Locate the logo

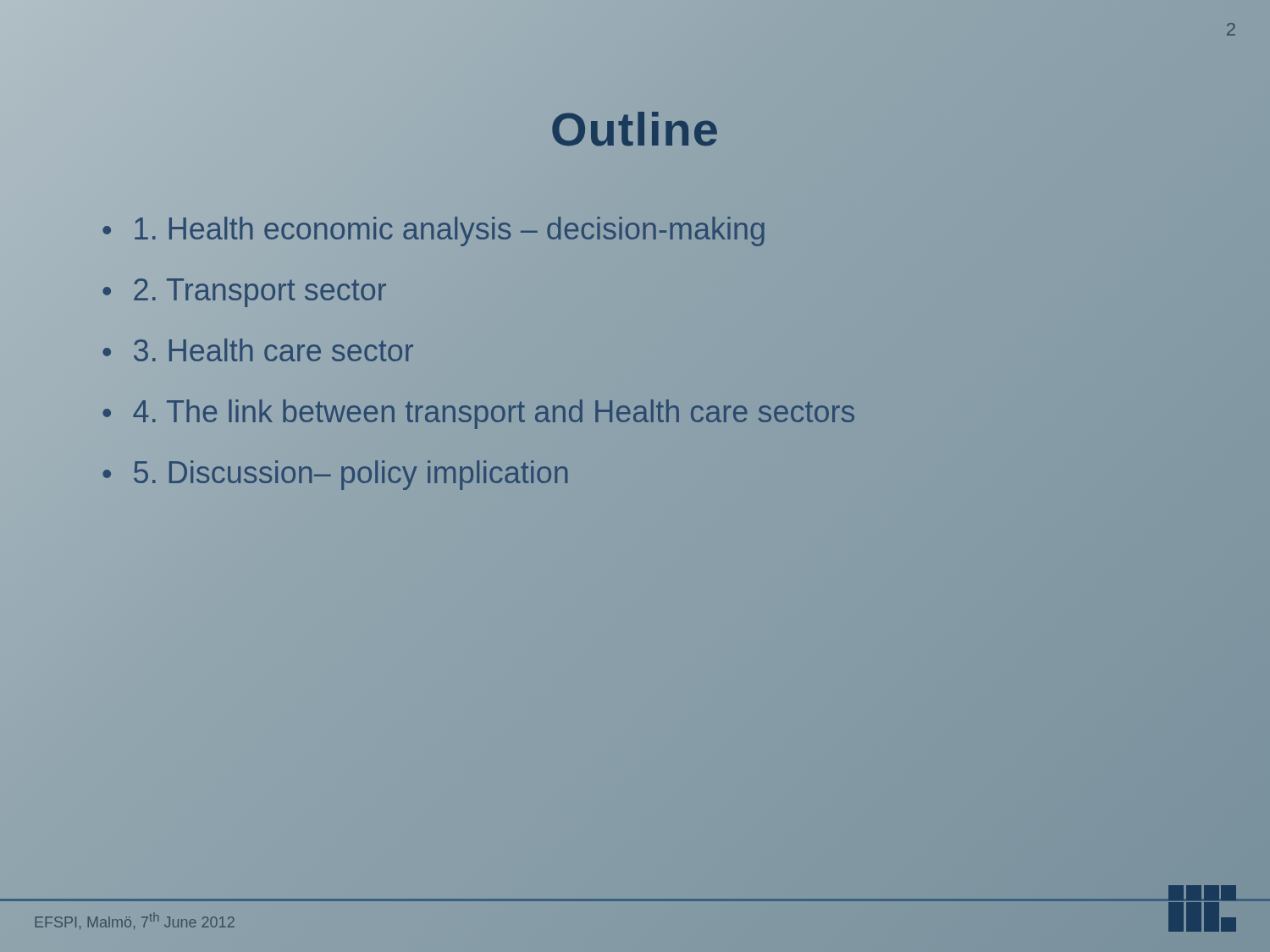[1202, 910]
